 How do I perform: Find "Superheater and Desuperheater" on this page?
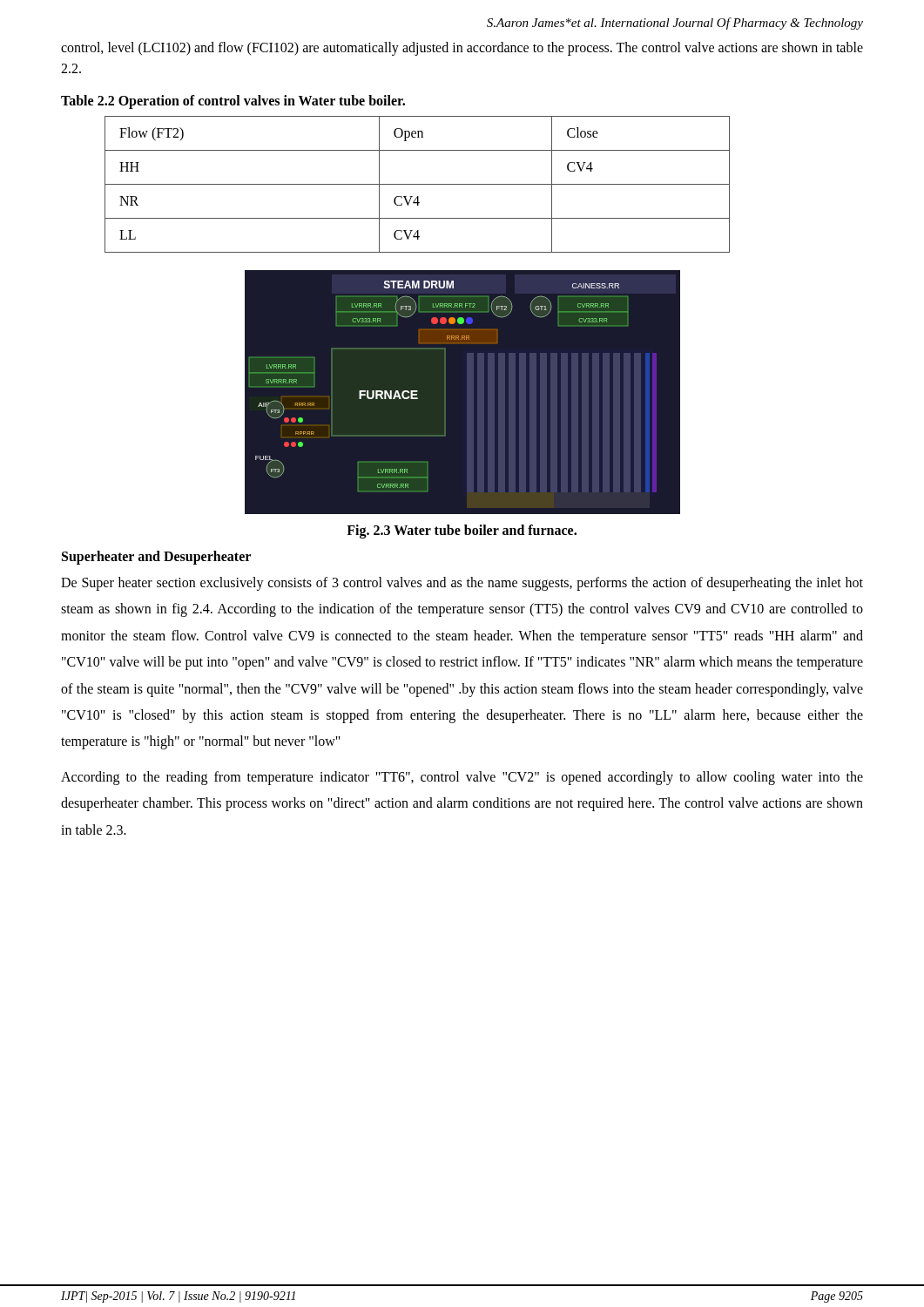tap(156, 556)
